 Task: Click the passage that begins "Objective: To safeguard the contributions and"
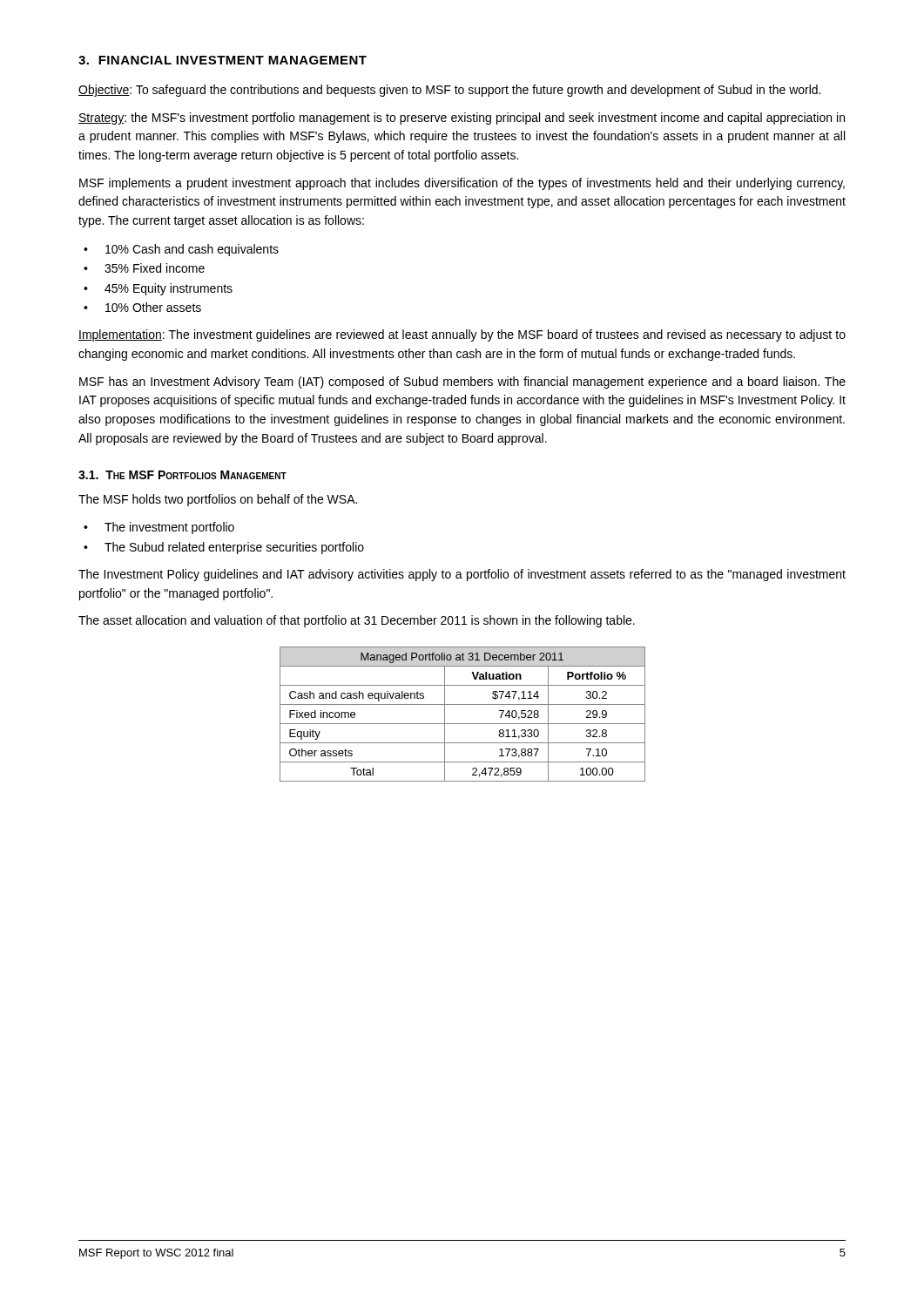(x=450, y=90)
